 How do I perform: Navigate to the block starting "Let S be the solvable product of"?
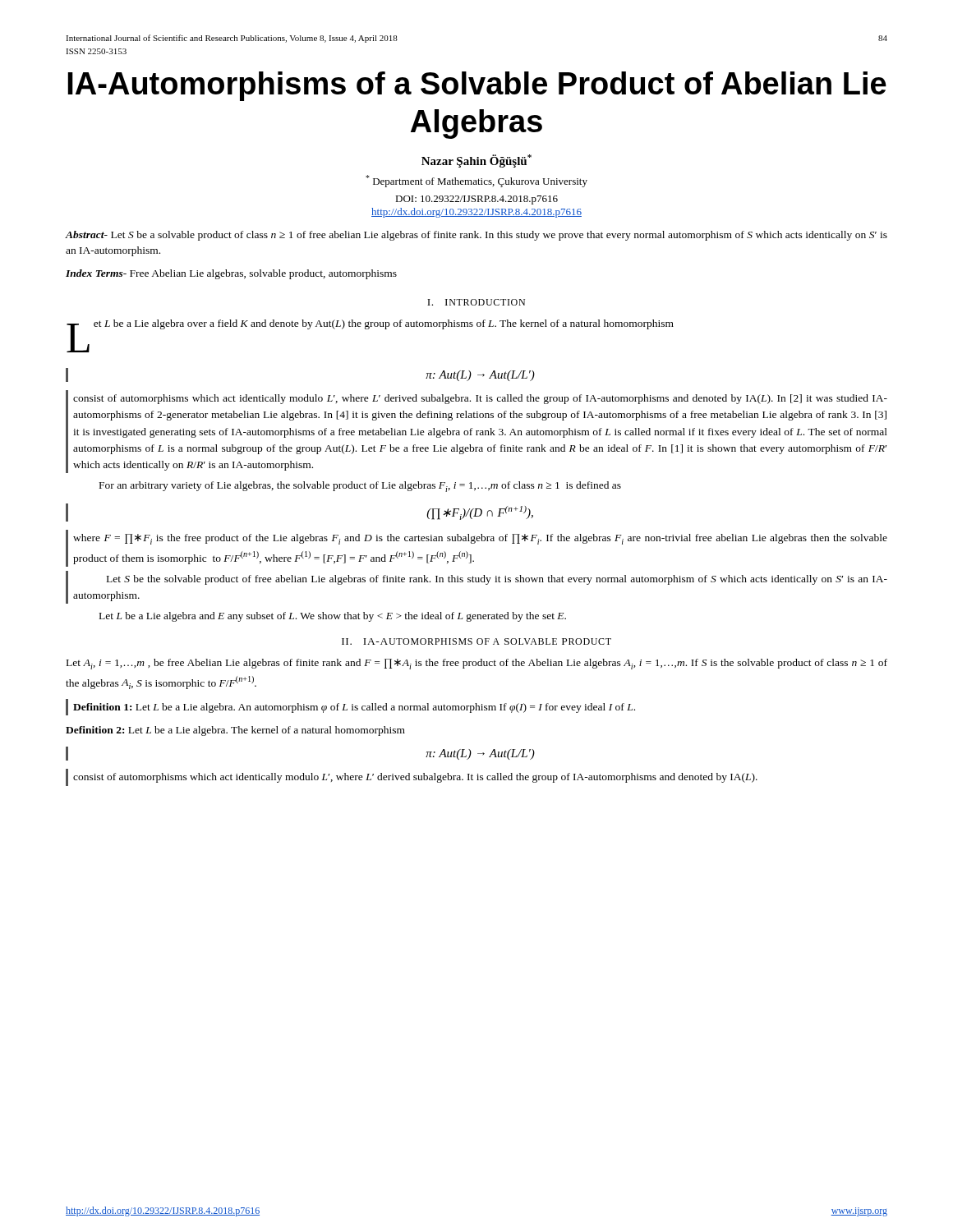480,587
